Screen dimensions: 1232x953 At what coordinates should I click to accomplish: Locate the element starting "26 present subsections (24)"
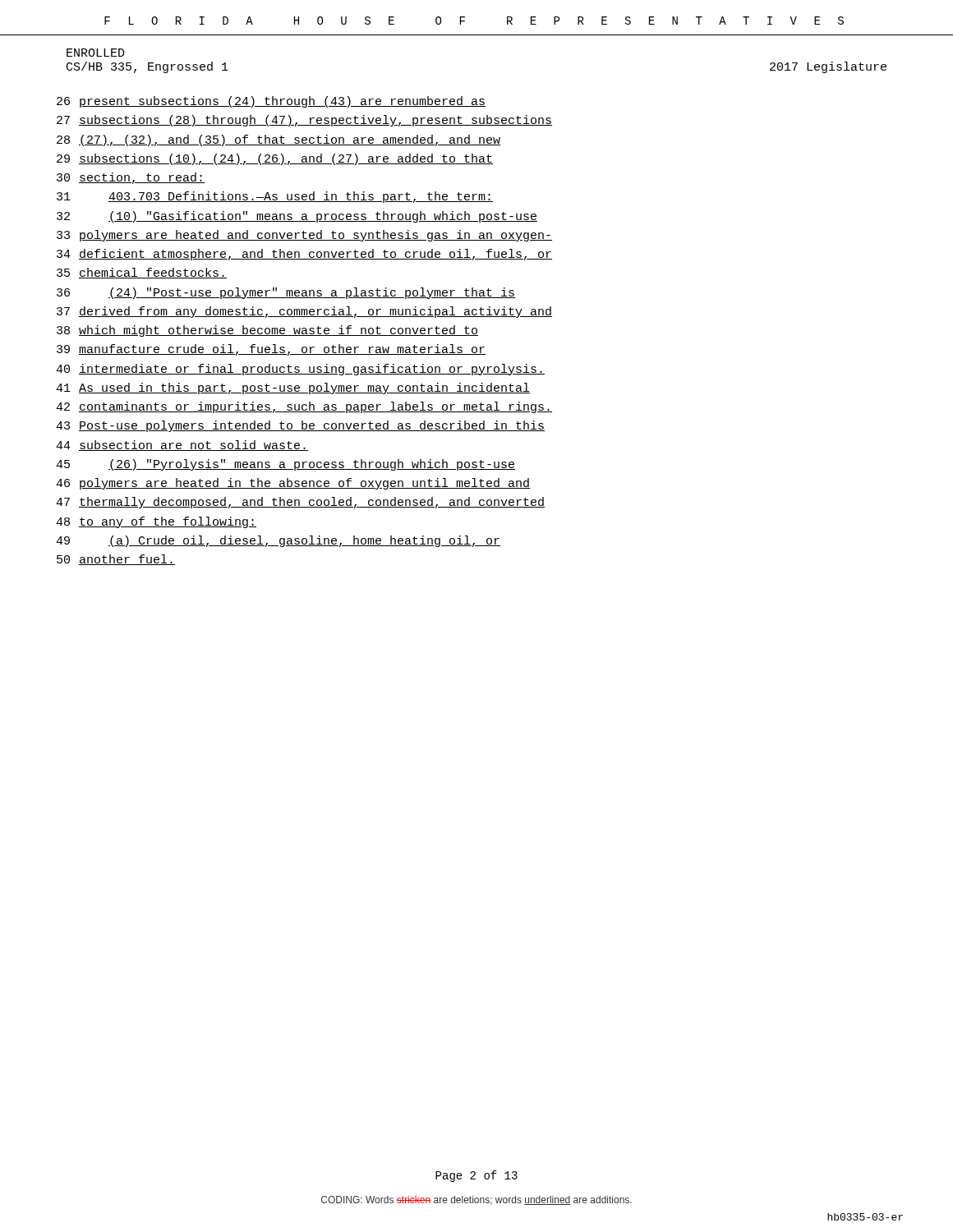(x=468, y=331)
